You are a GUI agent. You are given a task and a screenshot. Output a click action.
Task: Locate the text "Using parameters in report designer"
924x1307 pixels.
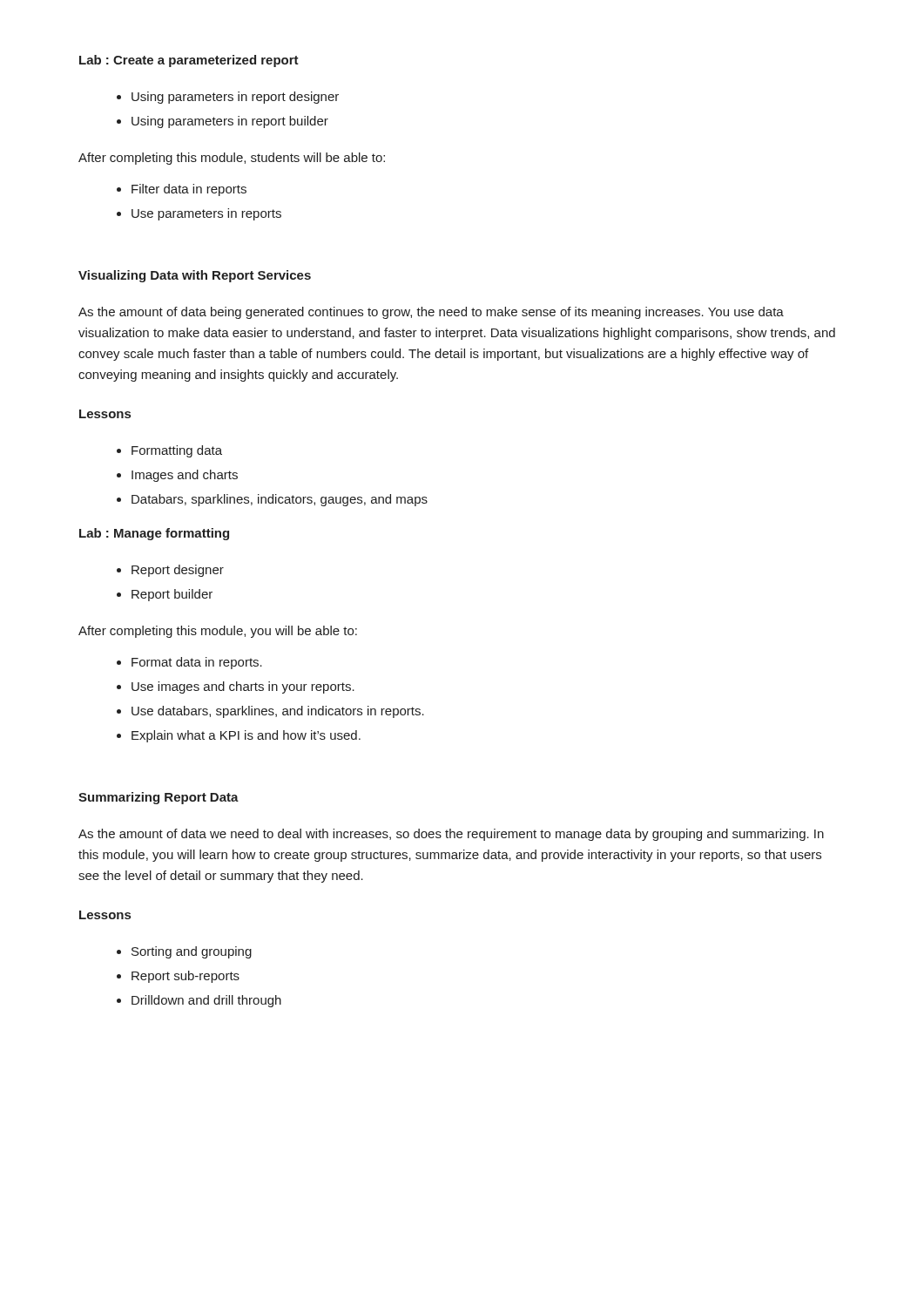tap(235, 96)
